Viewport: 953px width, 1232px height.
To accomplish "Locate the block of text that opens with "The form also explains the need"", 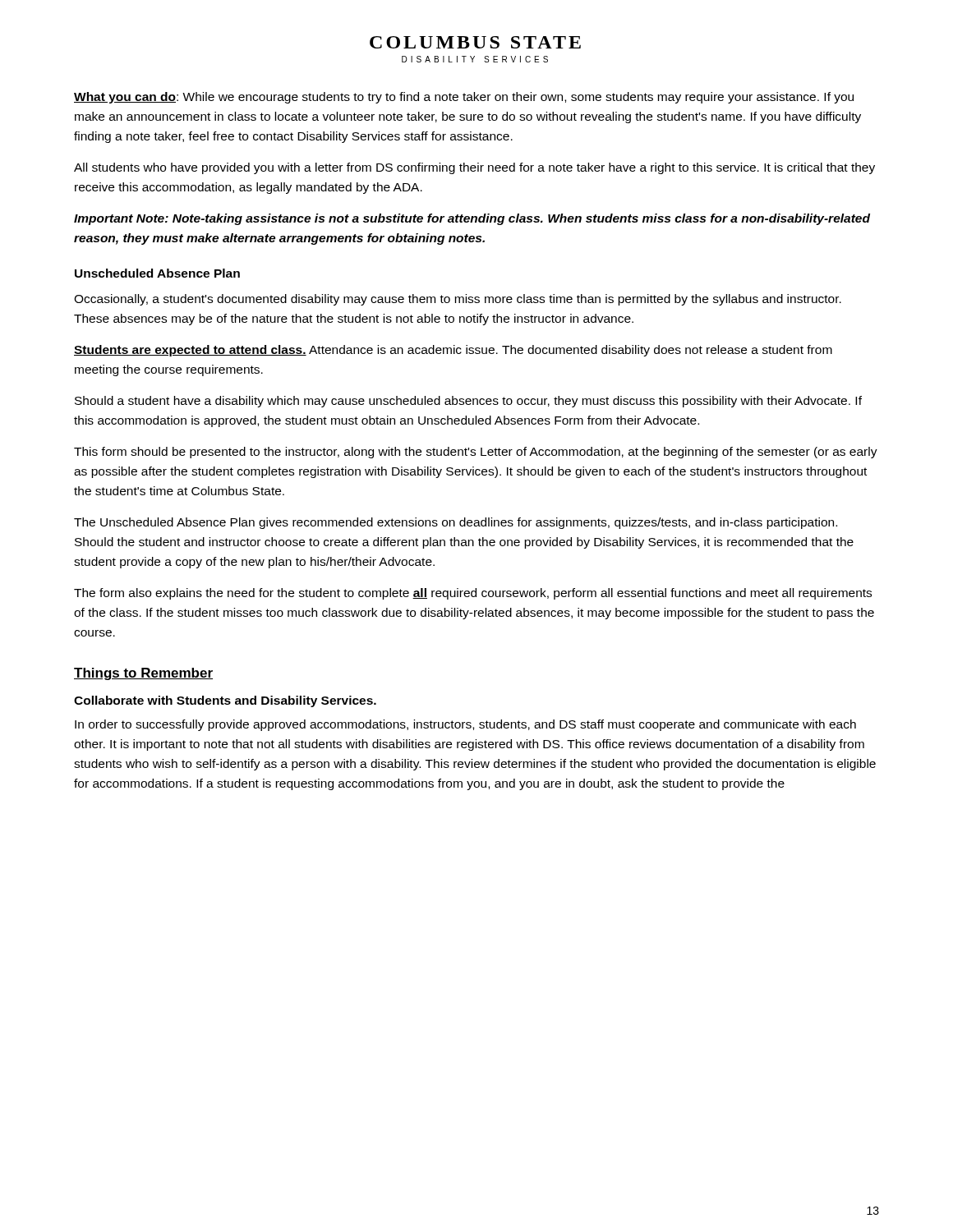I will 474,613.
